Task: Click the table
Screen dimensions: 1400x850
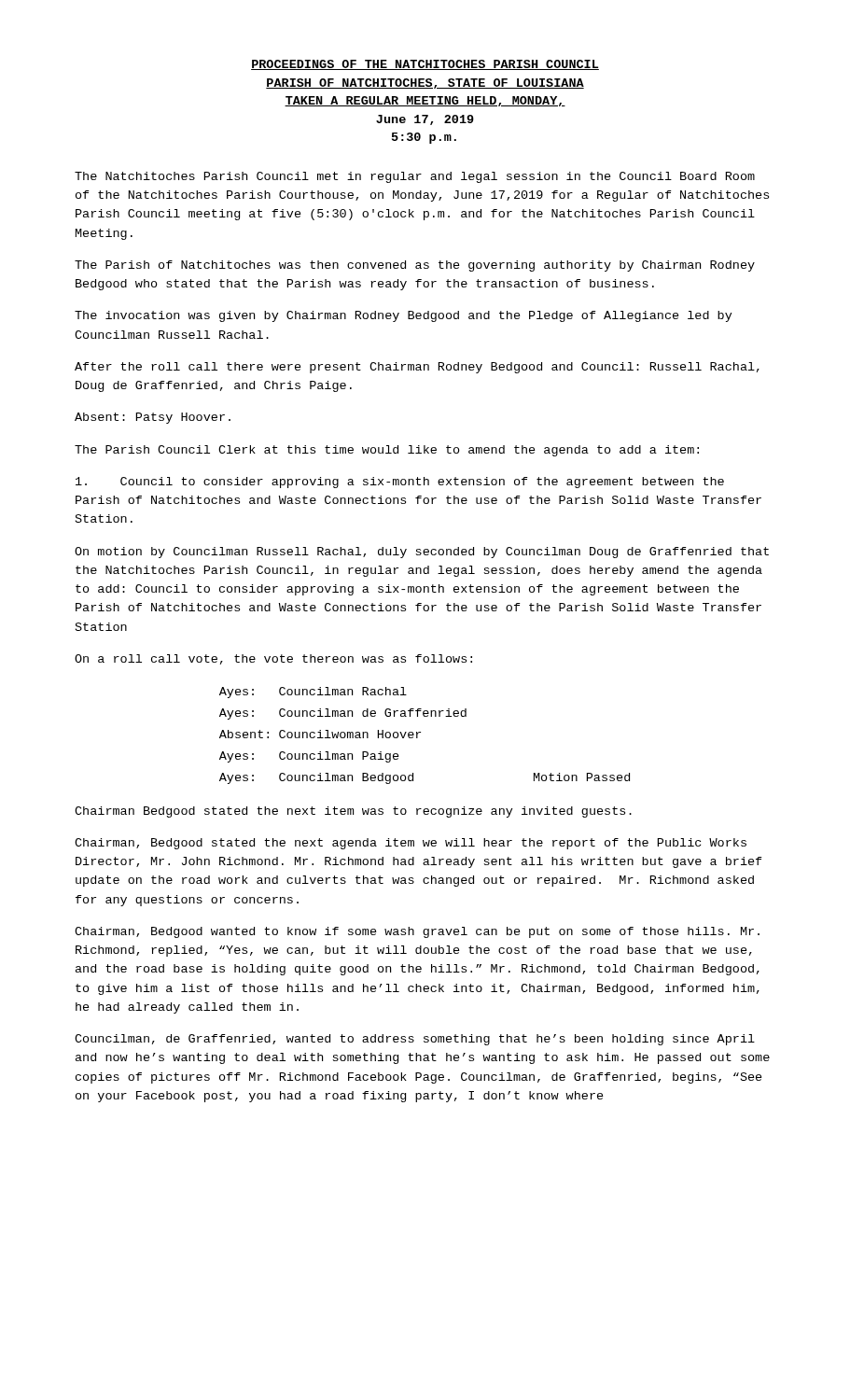Action: pos(425,736)
